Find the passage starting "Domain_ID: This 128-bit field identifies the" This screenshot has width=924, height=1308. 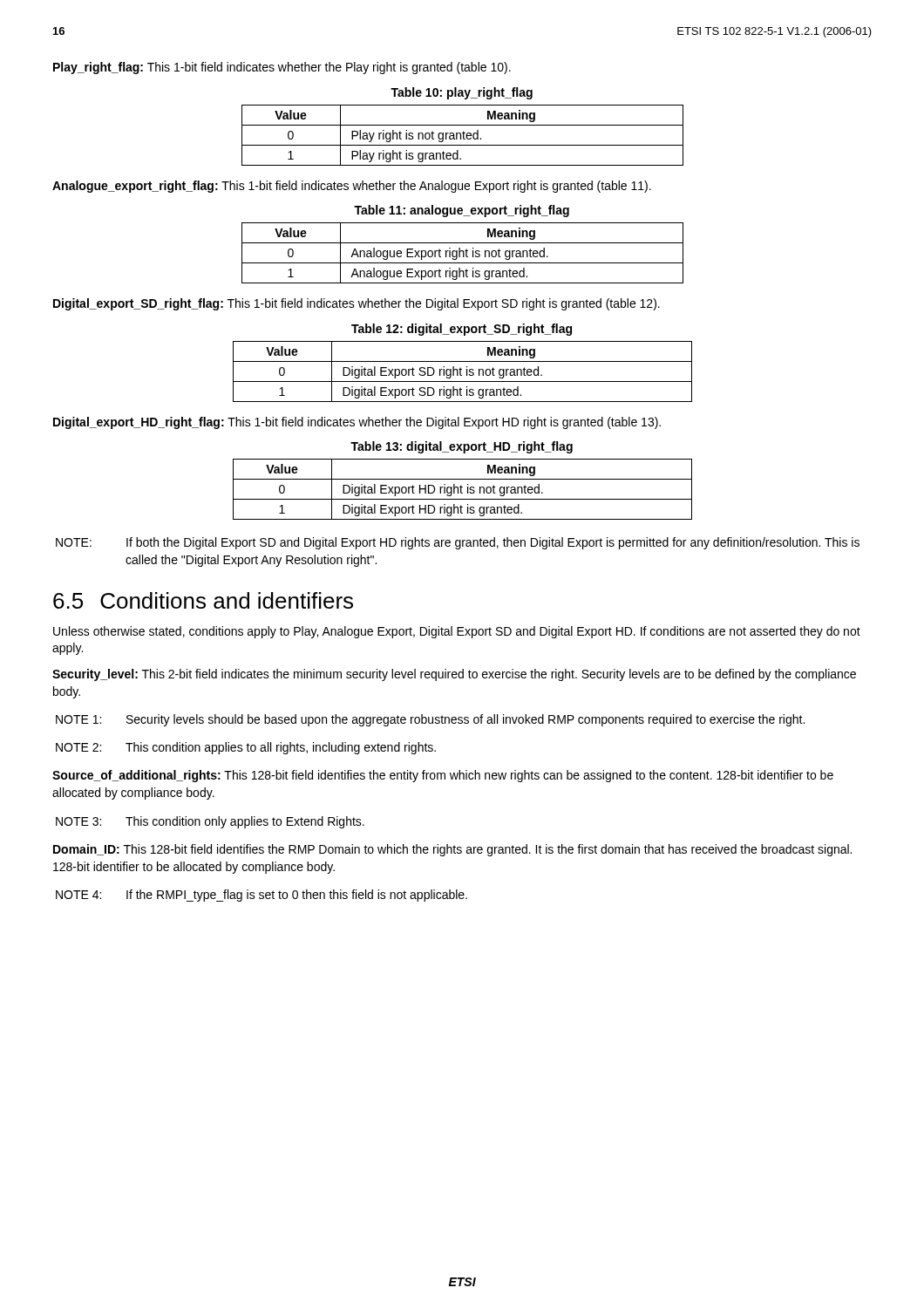453,858
